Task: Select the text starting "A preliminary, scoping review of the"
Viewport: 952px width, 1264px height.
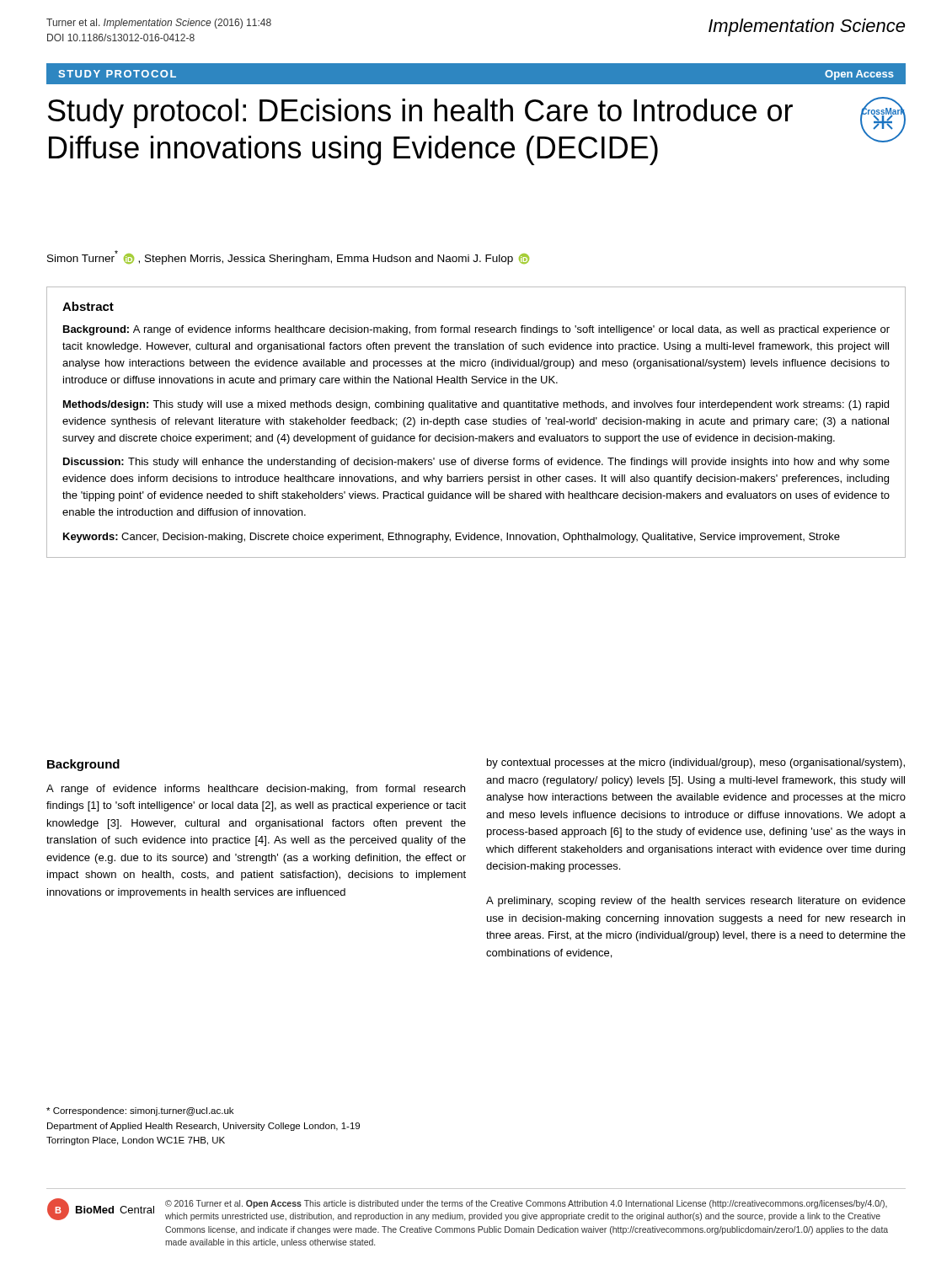Action: point(696,927)
